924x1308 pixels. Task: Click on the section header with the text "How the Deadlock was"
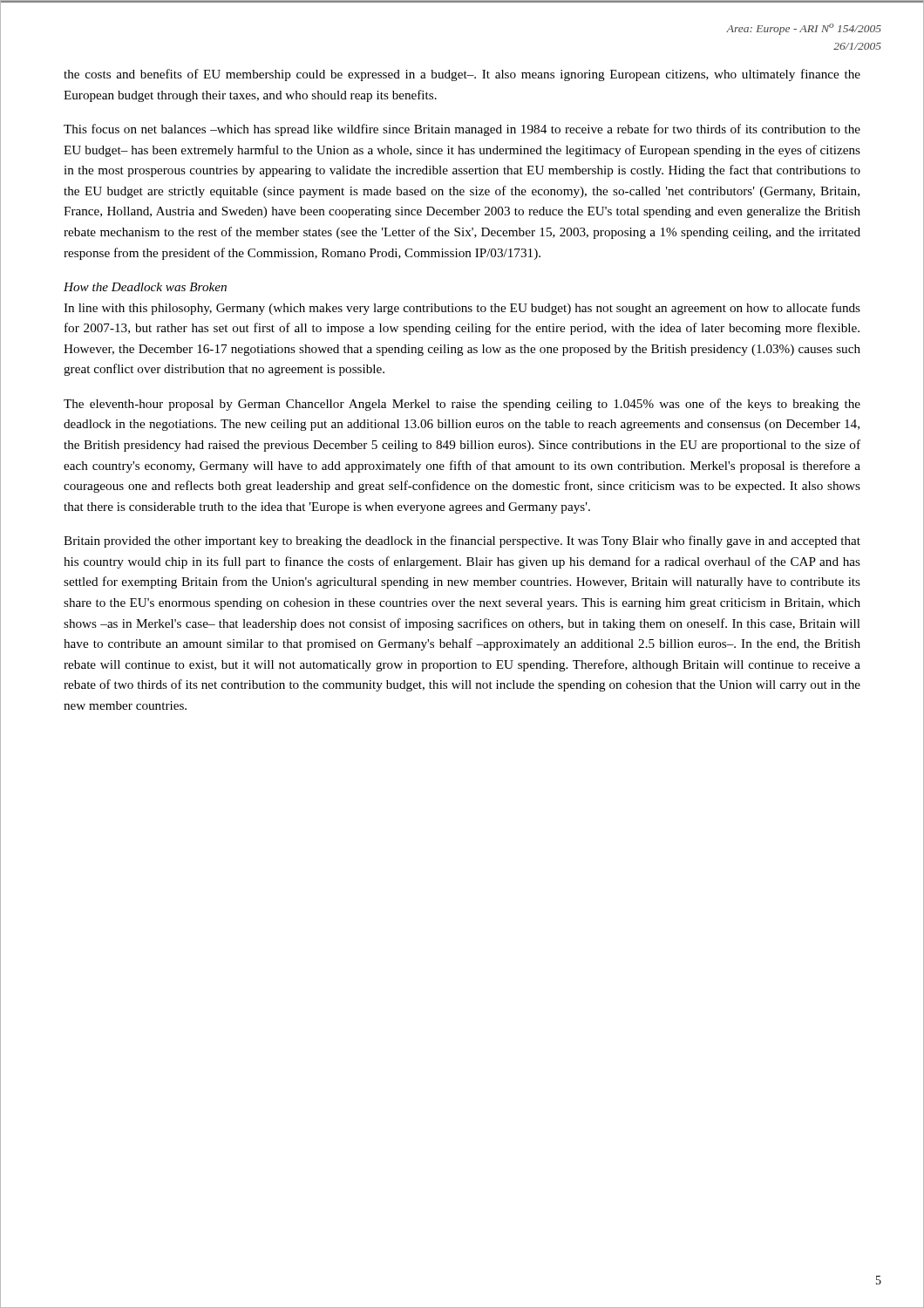(x=145, y=287)
